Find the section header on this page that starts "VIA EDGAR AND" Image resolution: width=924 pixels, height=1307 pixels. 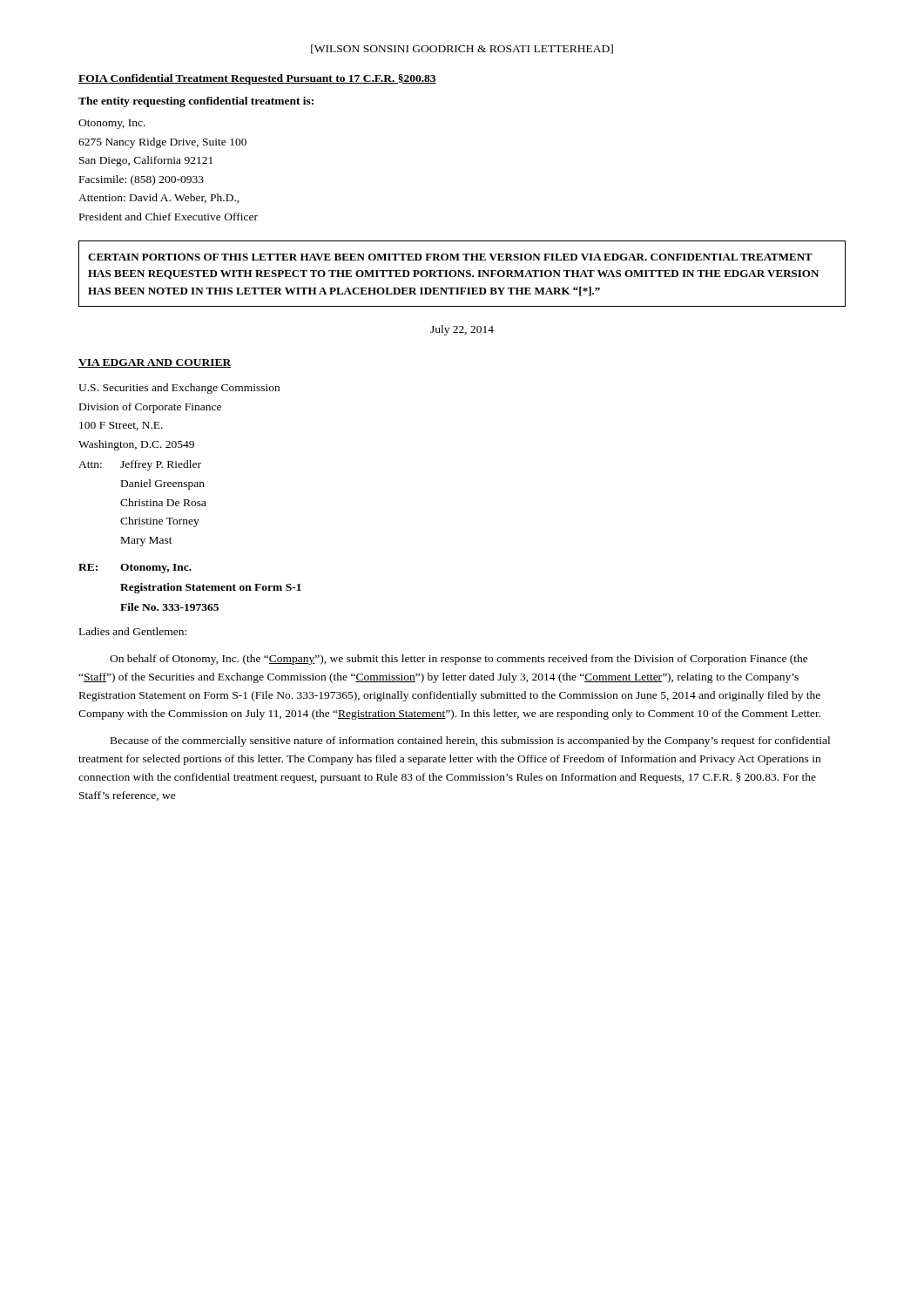pyautogui.click(x=155, y=362)
